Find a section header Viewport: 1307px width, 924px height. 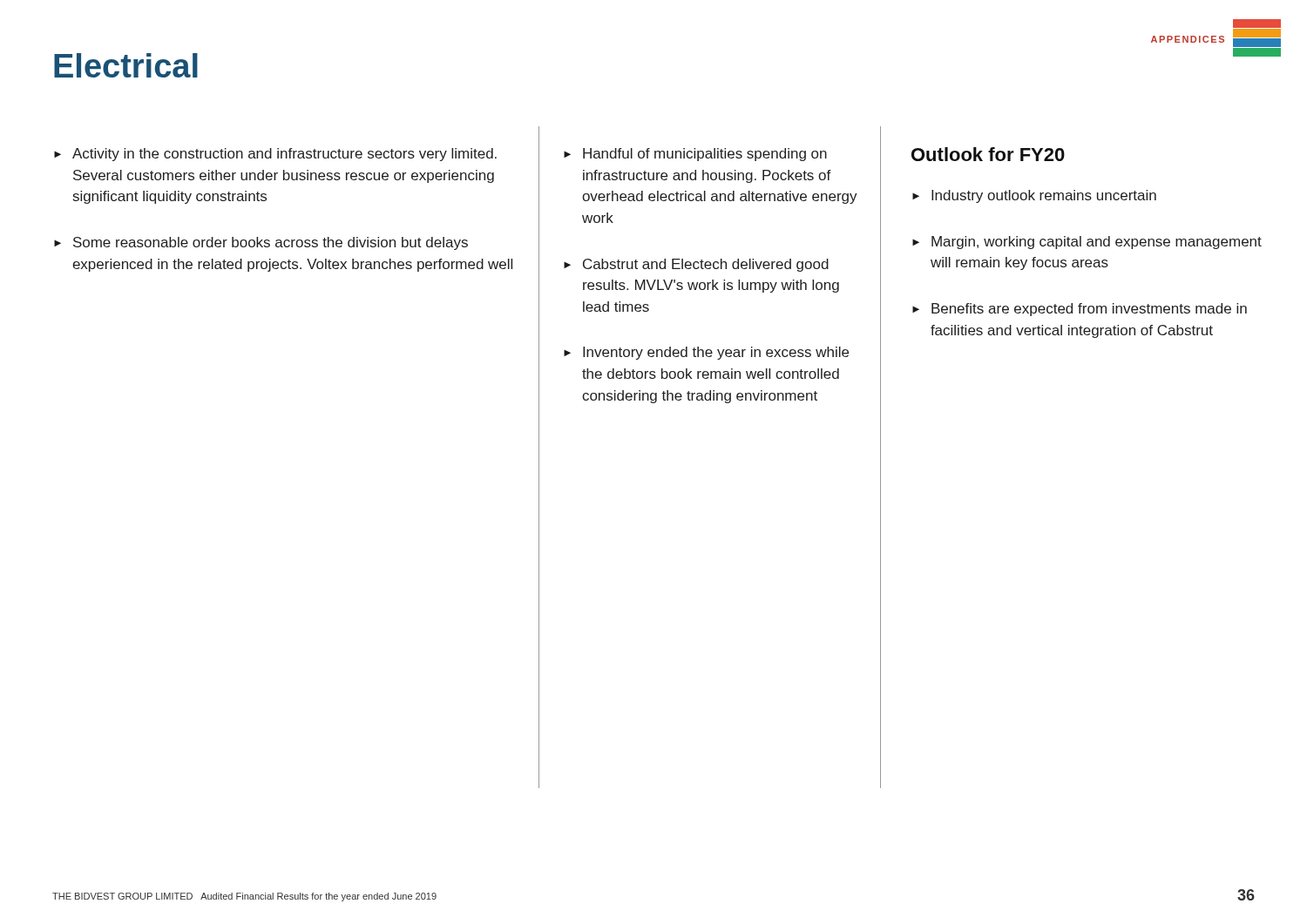pos(988,155)
